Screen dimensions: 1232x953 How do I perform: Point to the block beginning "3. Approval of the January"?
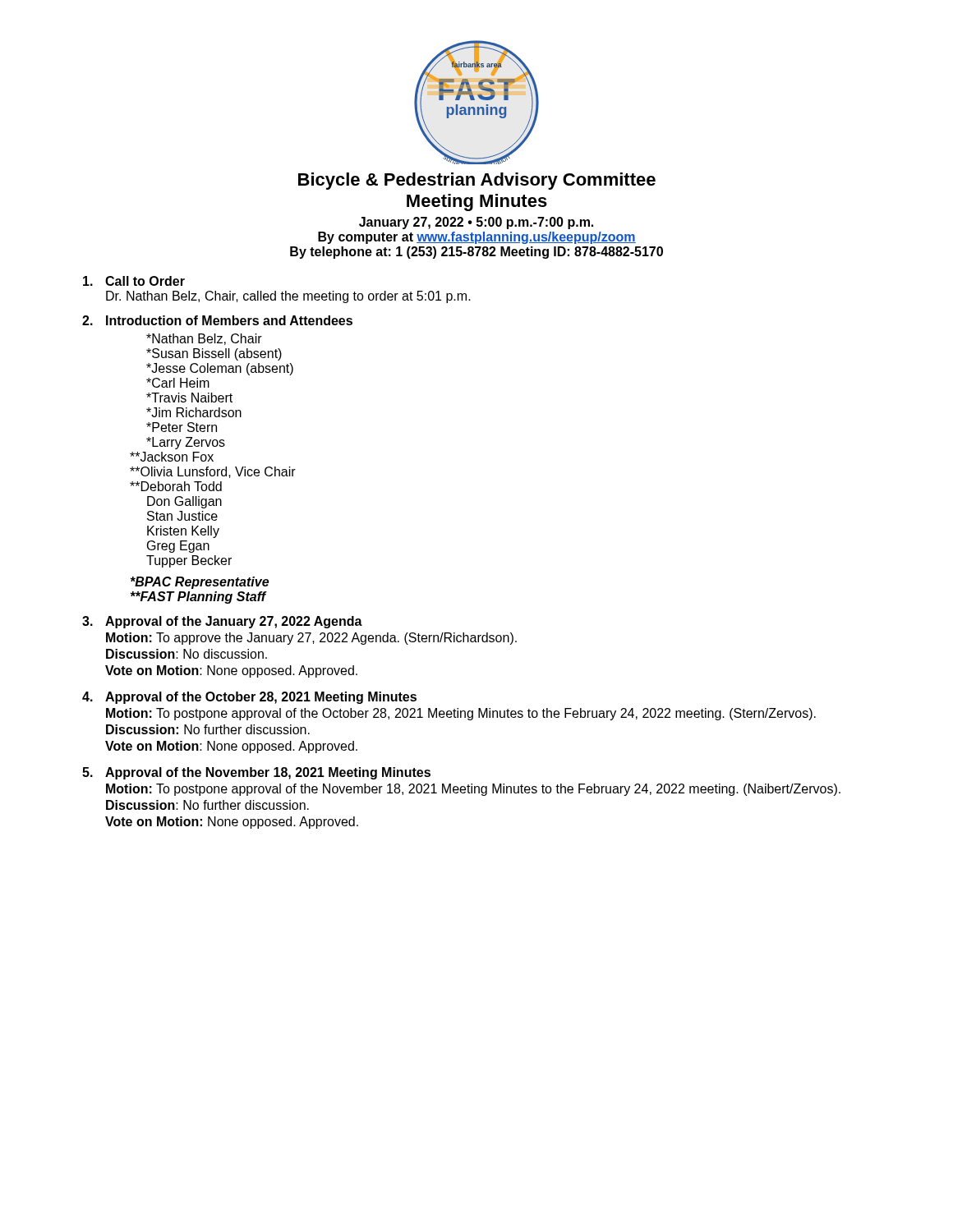300,647
